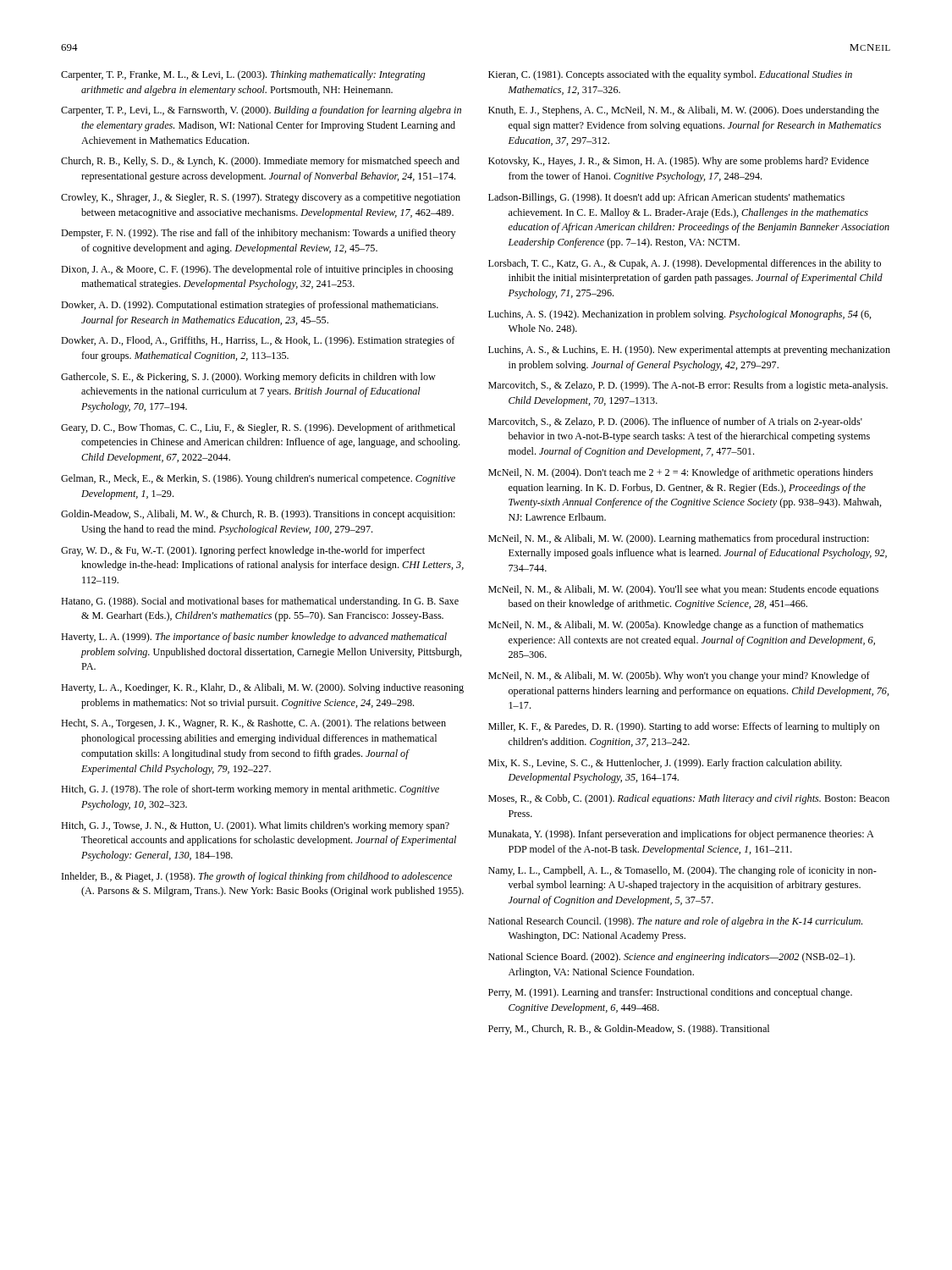
Task: Where is the passage that starts "National Science Board. (2002). Science and"?
Action: 672,964
